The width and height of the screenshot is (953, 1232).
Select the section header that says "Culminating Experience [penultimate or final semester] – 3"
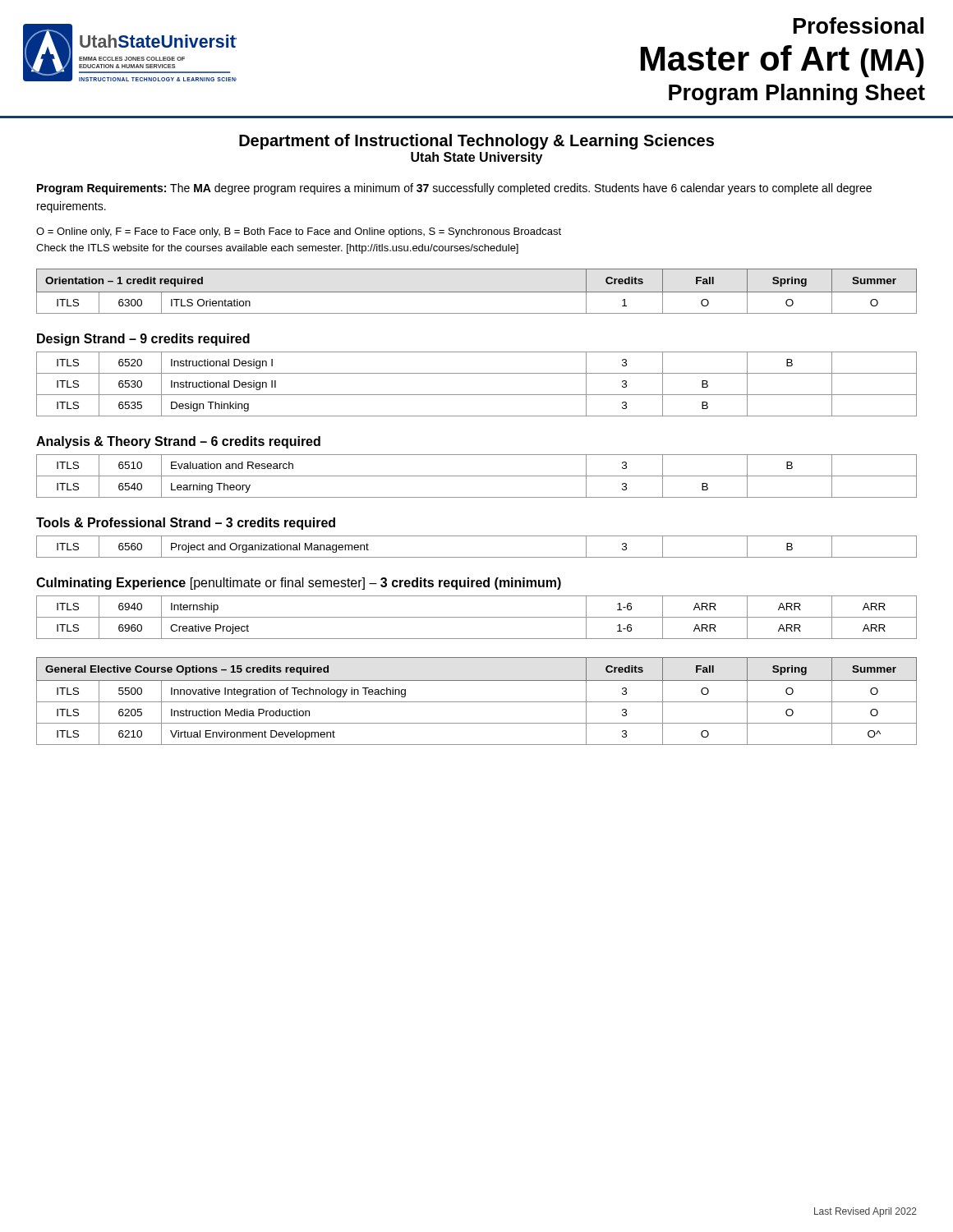pyautogui.click(x=299, y=583)
